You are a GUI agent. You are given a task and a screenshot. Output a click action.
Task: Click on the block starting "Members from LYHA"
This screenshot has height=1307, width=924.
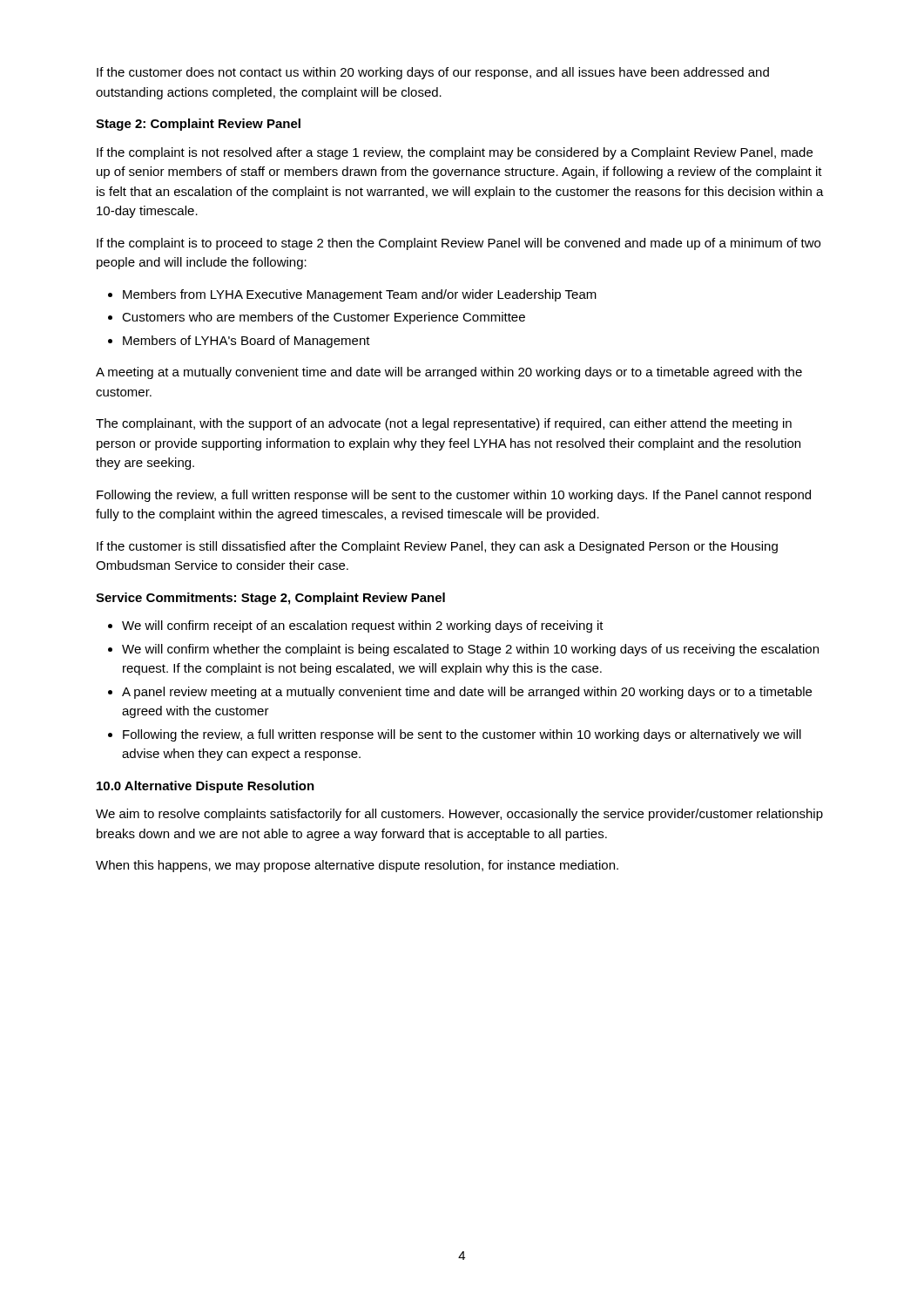pos(359,294)
